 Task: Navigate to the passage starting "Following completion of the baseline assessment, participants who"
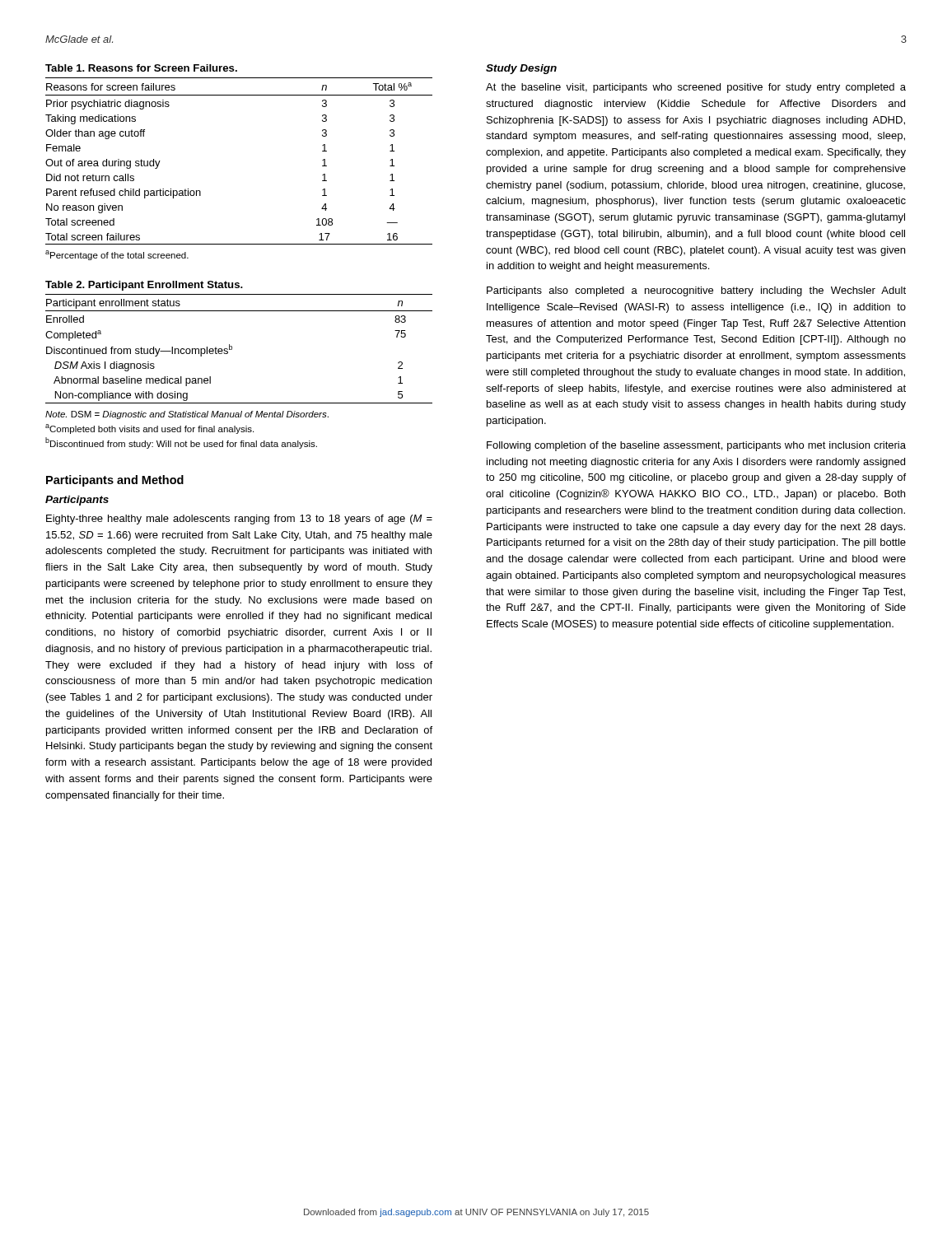tap(696, 534)
